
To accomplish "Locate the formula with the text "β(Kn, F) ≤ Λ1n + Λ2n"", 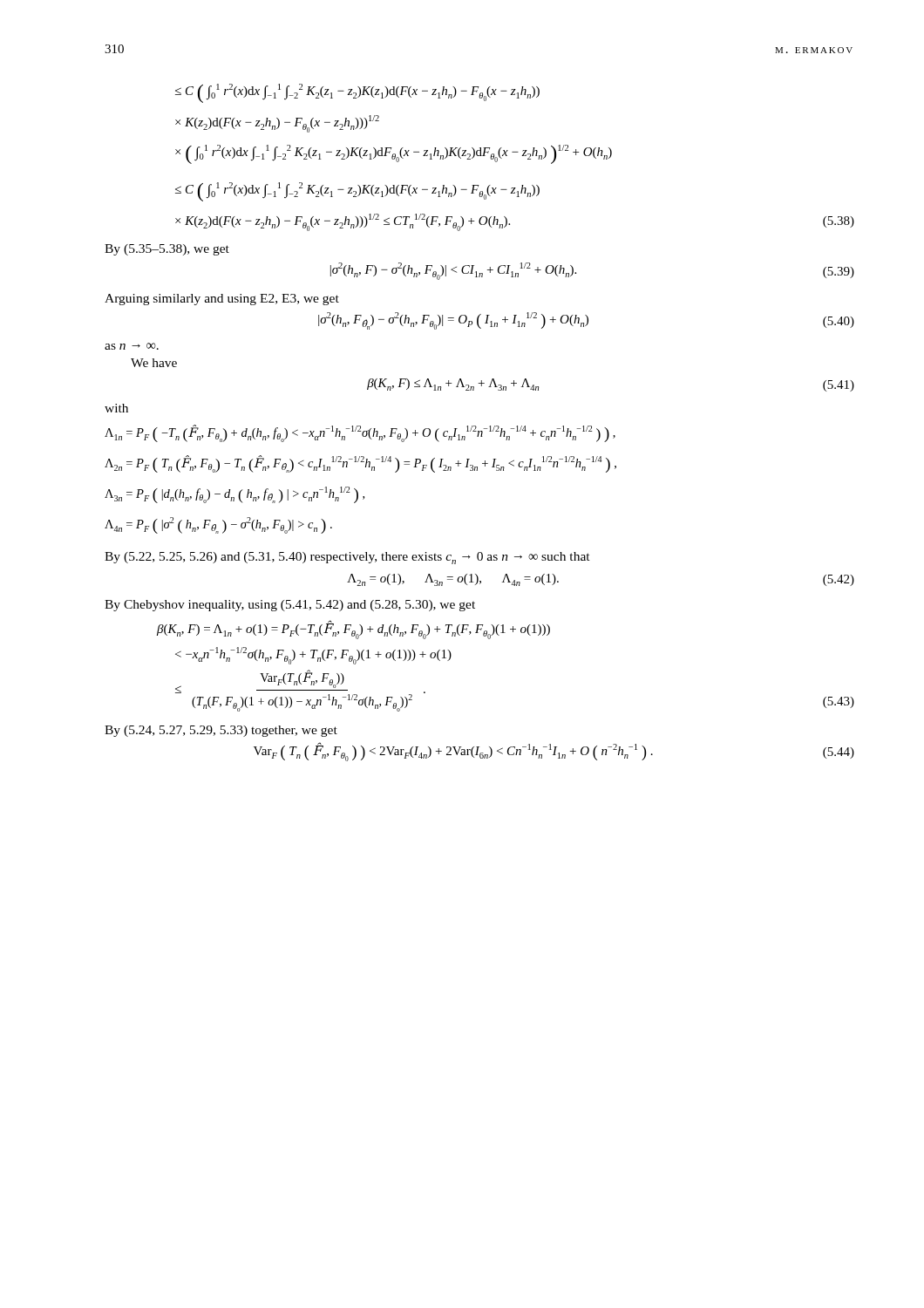I will point(479,385).
